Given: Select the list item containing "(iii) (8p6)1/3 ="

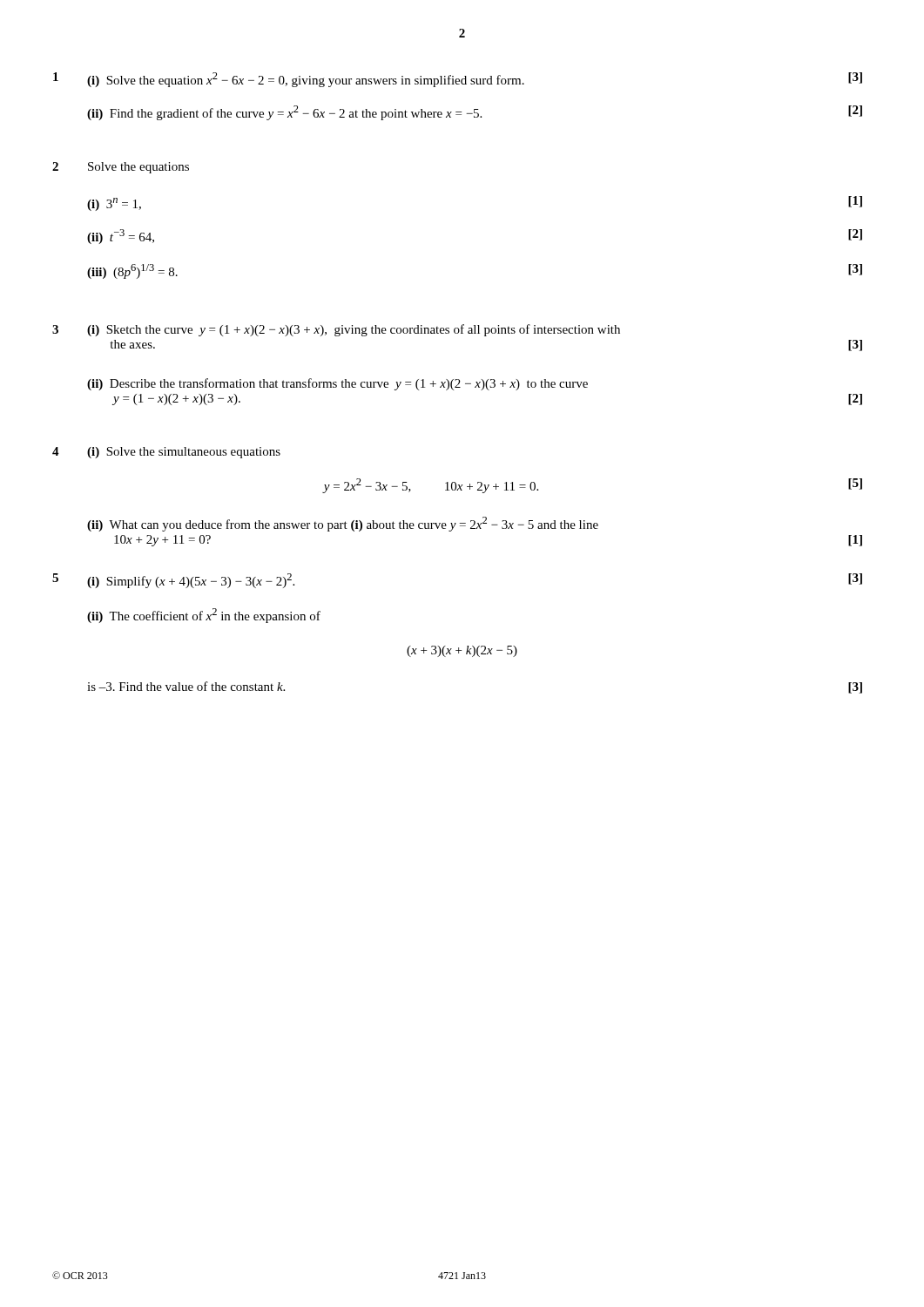Looking at the screenshot, I should point(139,271).
